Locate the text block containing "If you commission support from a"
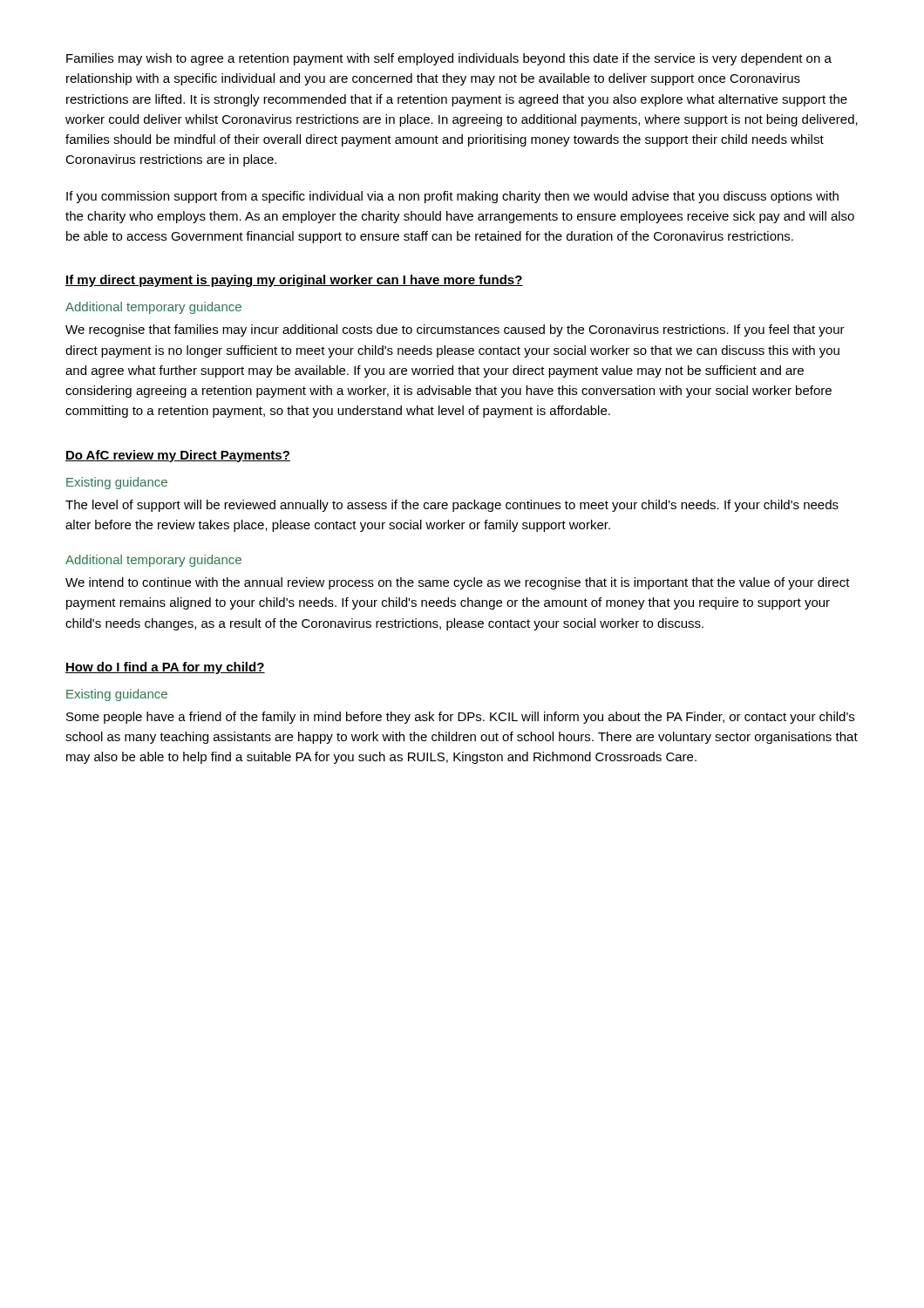Viewport: 924px width, 1308px height. pyautogui.click(x=460, y=216)
